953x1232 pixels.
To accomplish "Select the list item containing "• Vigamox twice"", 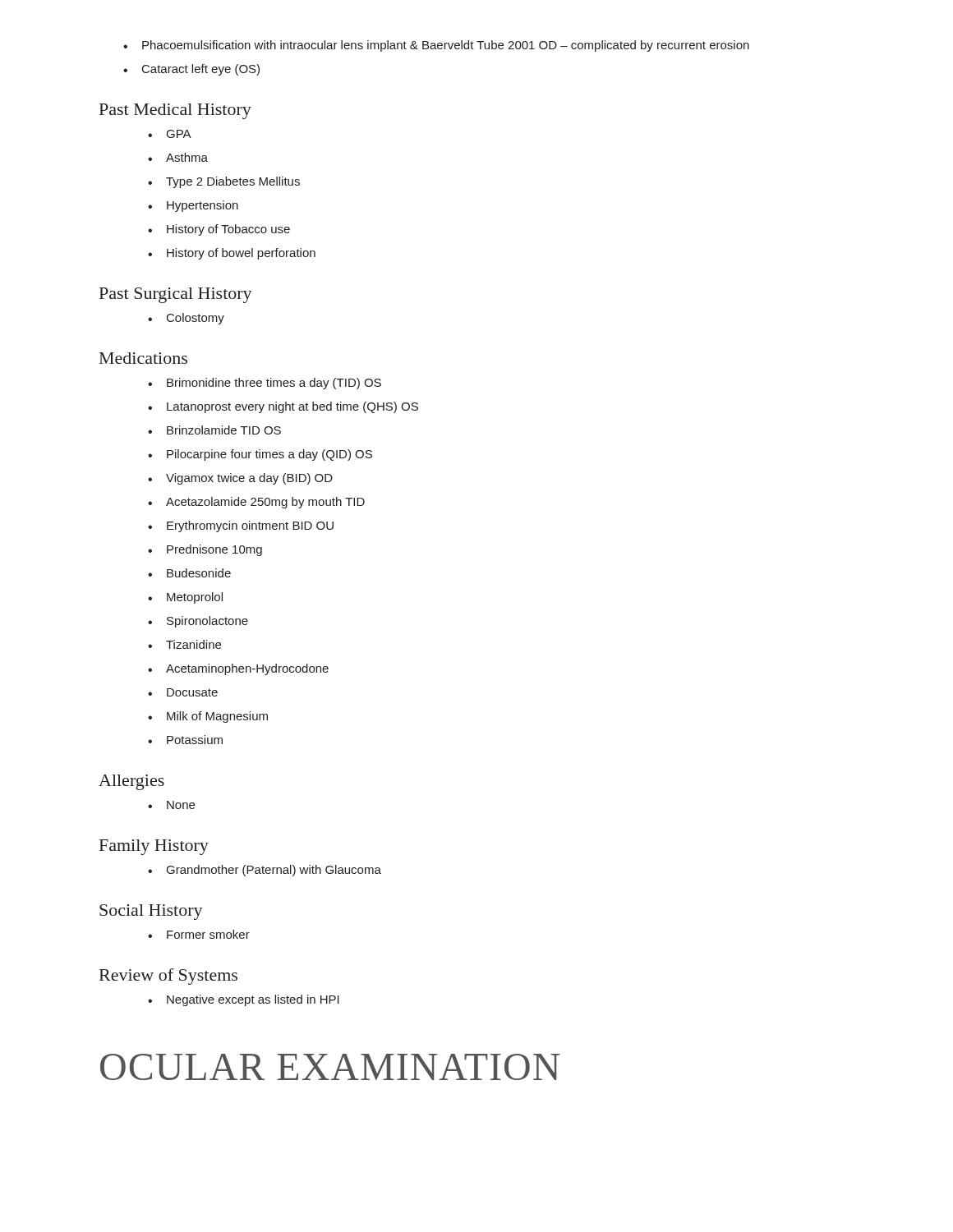I will pos(240,479).
